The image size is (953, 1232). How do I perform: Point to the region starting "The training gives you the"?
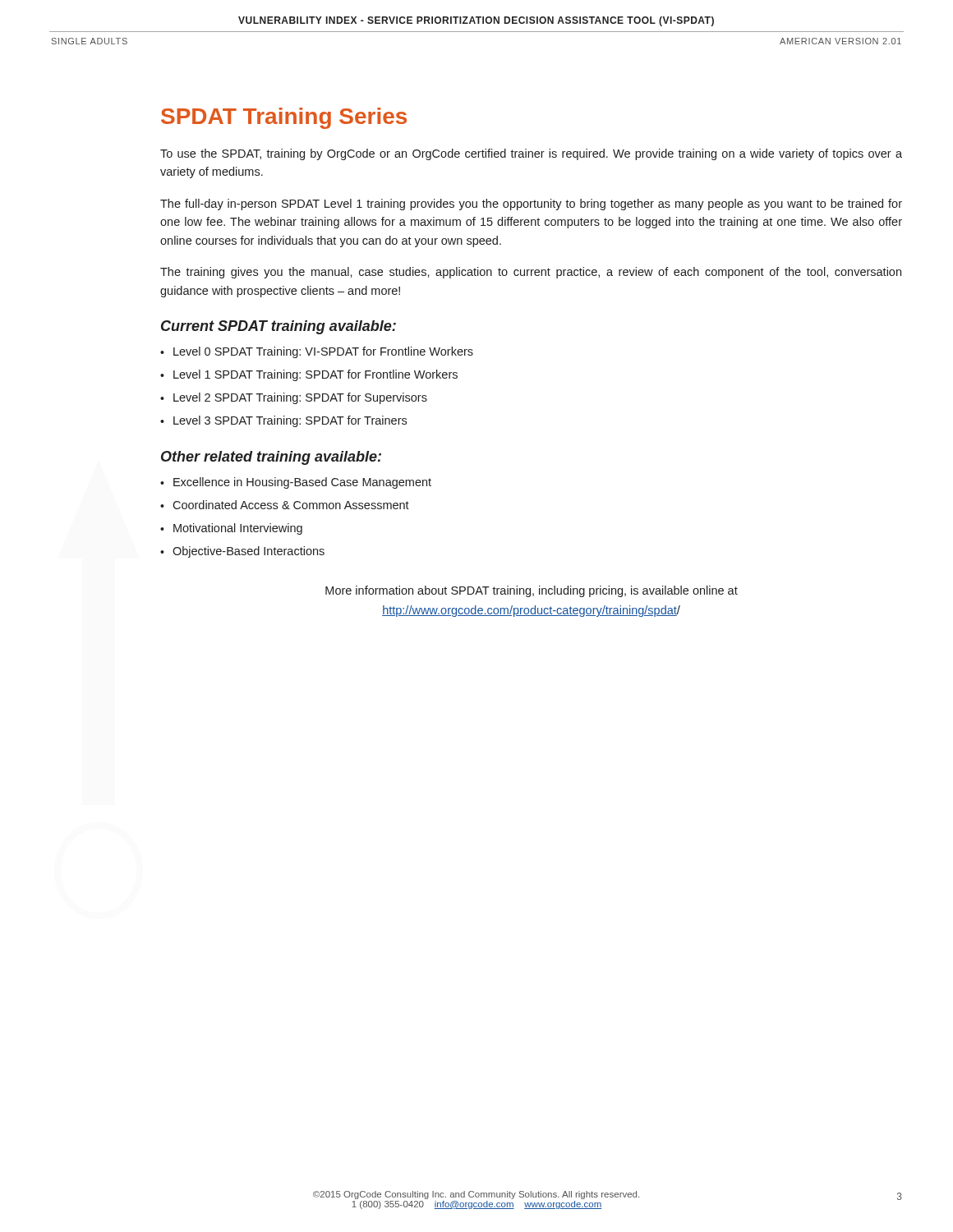tap(531, 281)
